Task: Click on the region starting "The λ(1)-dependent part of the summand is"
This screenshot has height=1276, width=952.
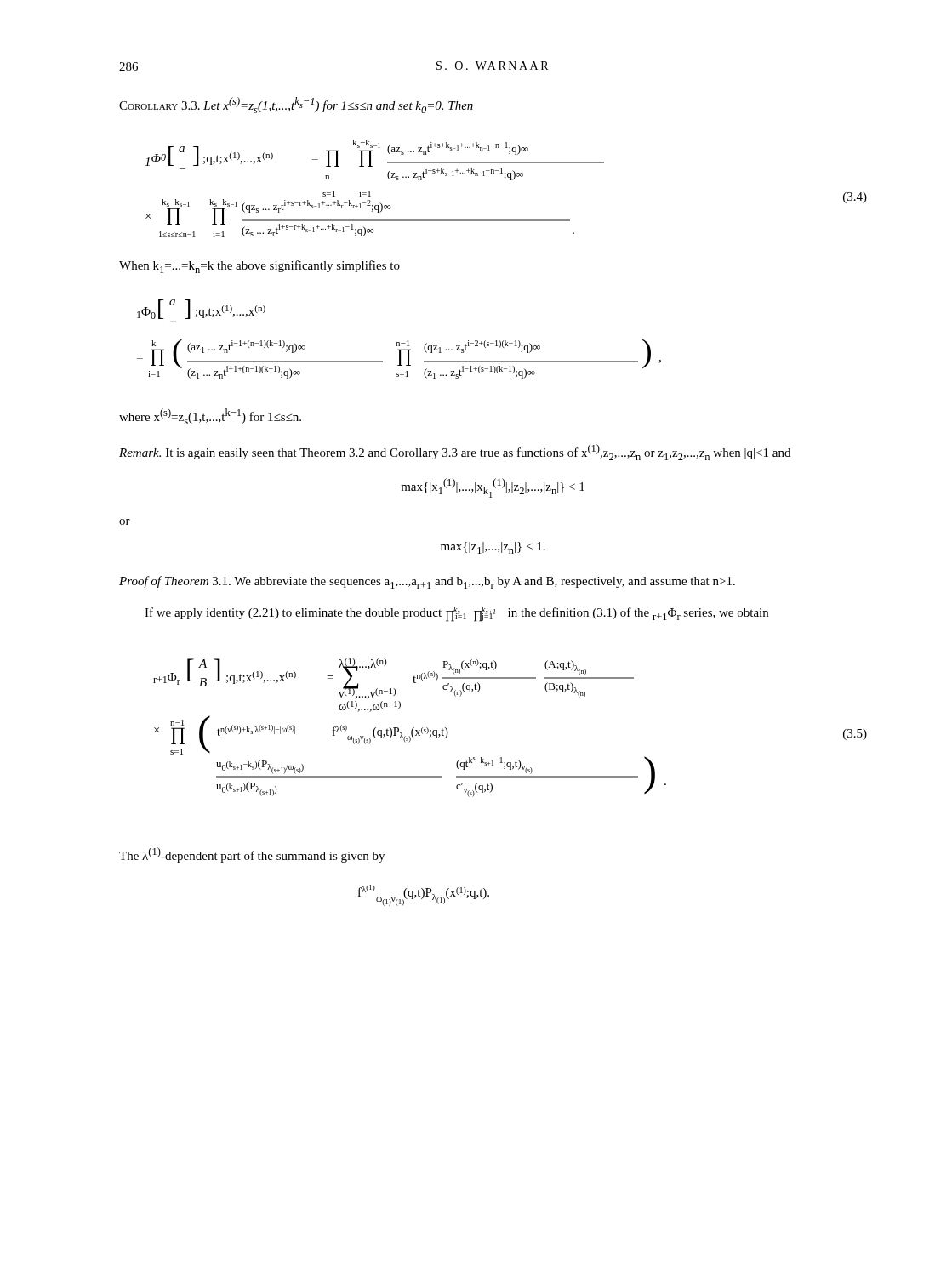Action: tap(252, 854)
